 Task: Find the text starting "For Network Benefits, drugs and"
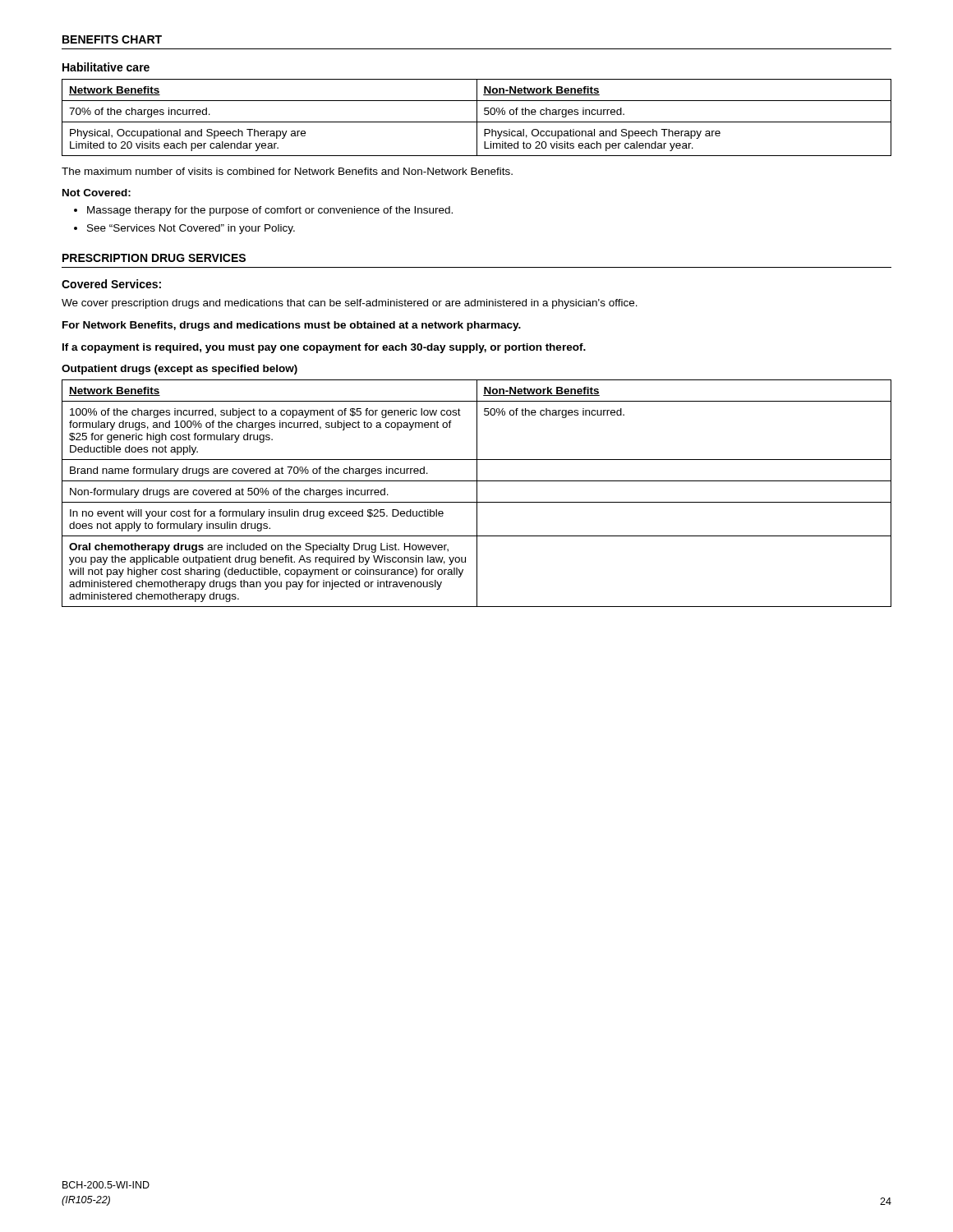291,325
